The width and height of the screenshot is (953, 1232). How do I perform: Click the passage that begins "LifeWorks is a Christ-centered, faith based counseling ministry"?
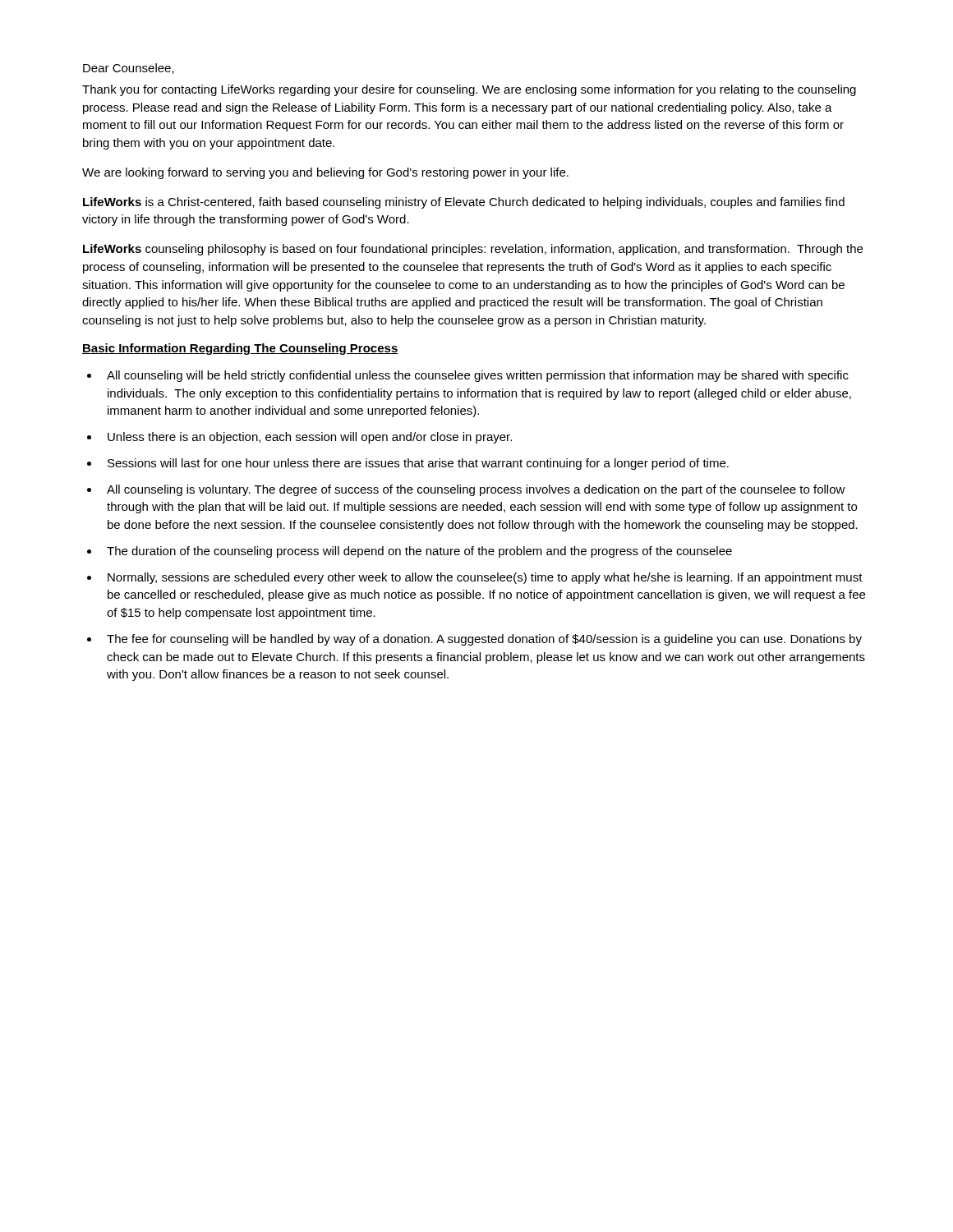(x=464, y=210)
